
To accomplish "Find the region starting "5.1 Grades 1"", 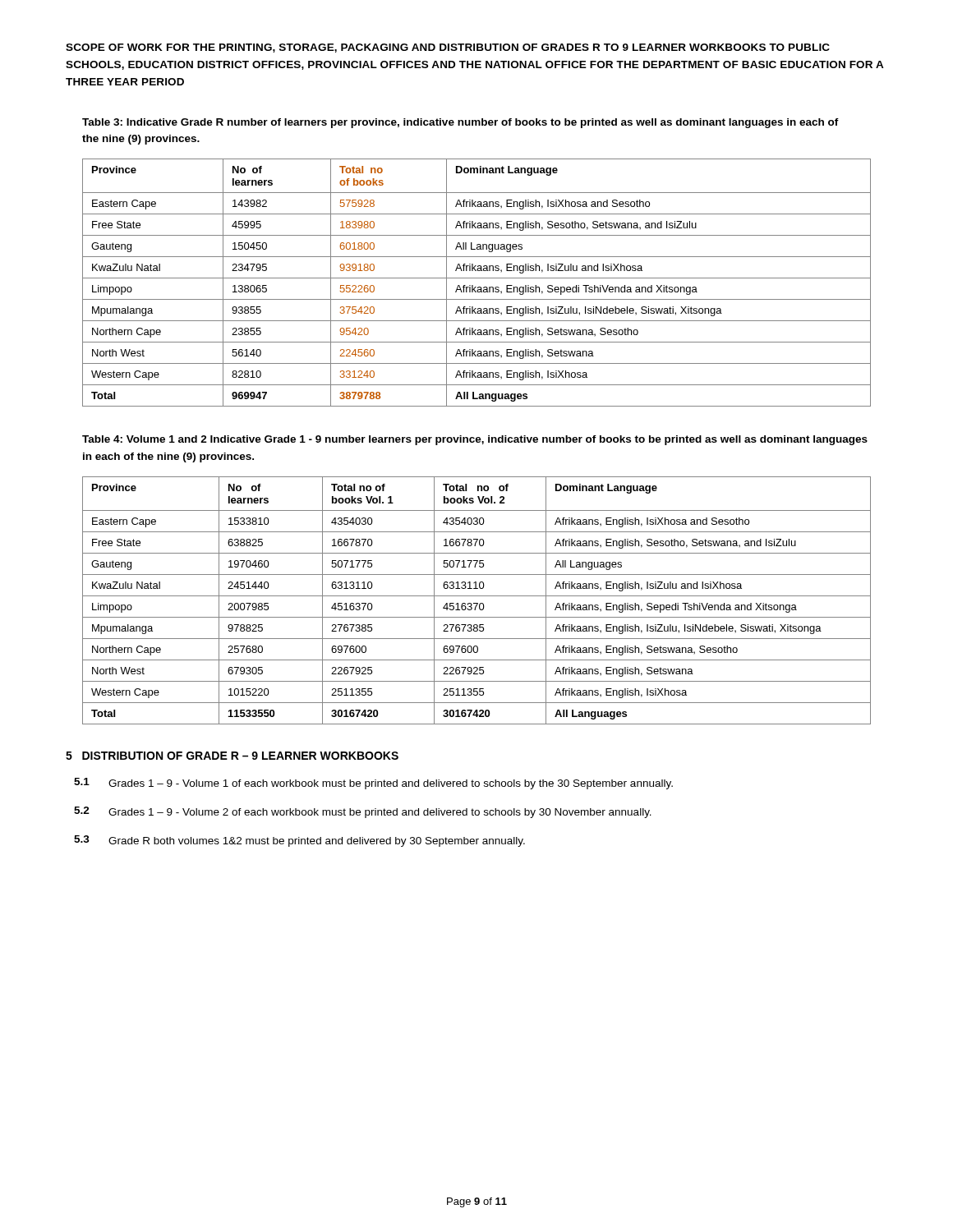I will coord(374,784).
